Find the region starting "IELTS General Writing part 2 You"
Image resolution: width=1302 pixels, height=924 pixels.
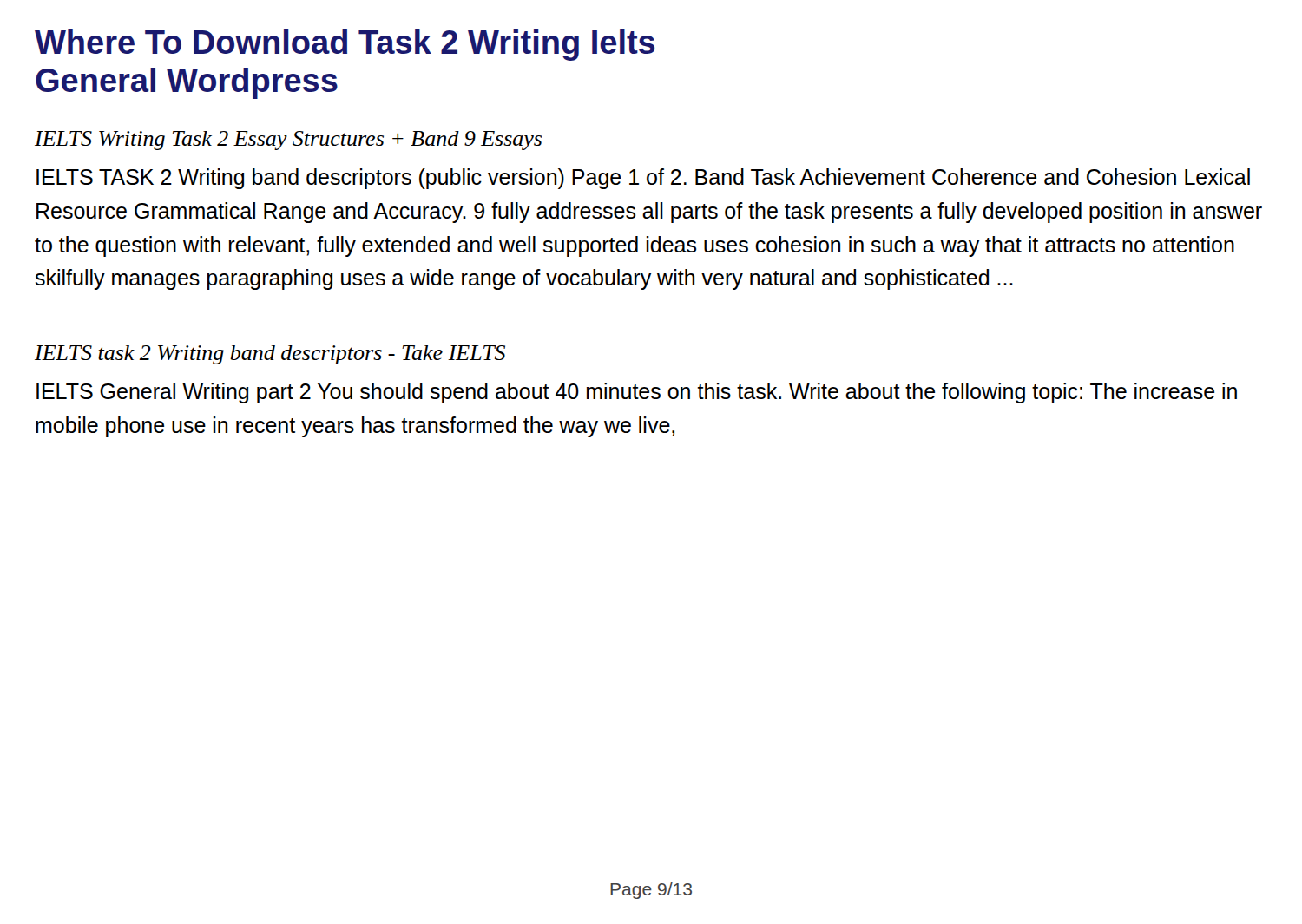point(651,408)
